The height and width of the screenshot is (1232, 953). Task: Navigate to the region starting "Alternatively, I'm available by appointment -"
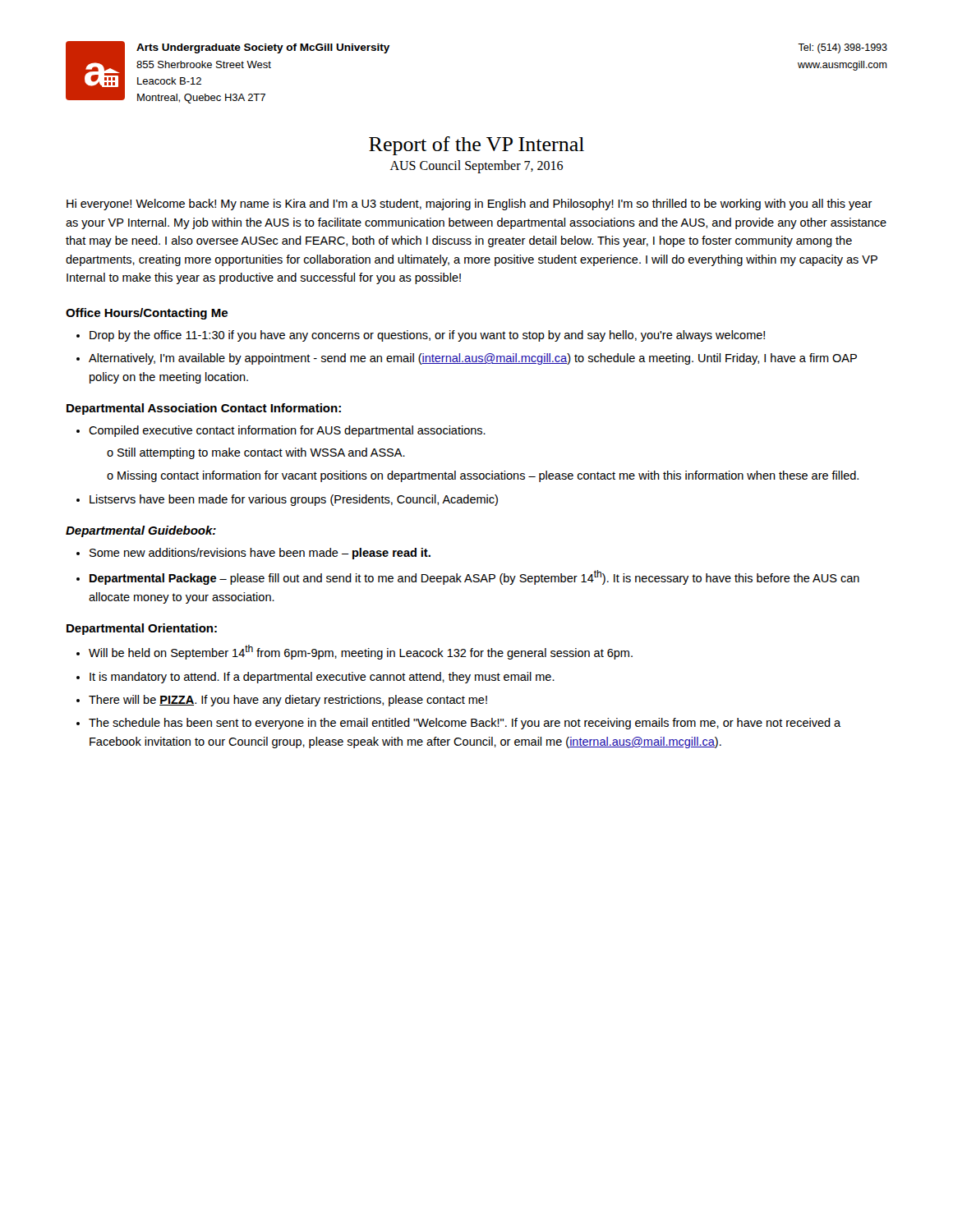(473, 367)
